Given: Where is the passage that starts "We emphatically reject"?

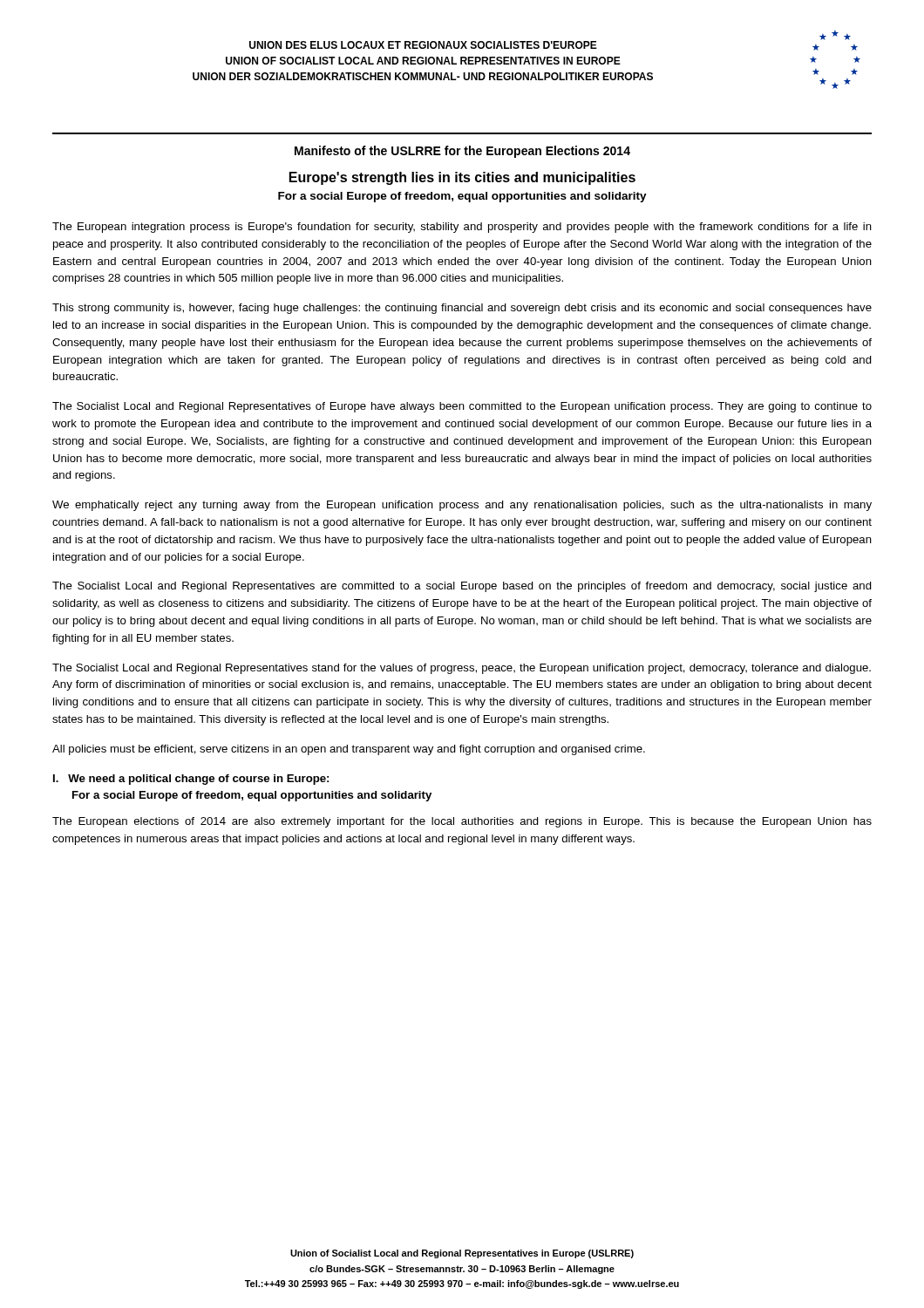Looking at the screenshot, I should [x=462, y=531].
